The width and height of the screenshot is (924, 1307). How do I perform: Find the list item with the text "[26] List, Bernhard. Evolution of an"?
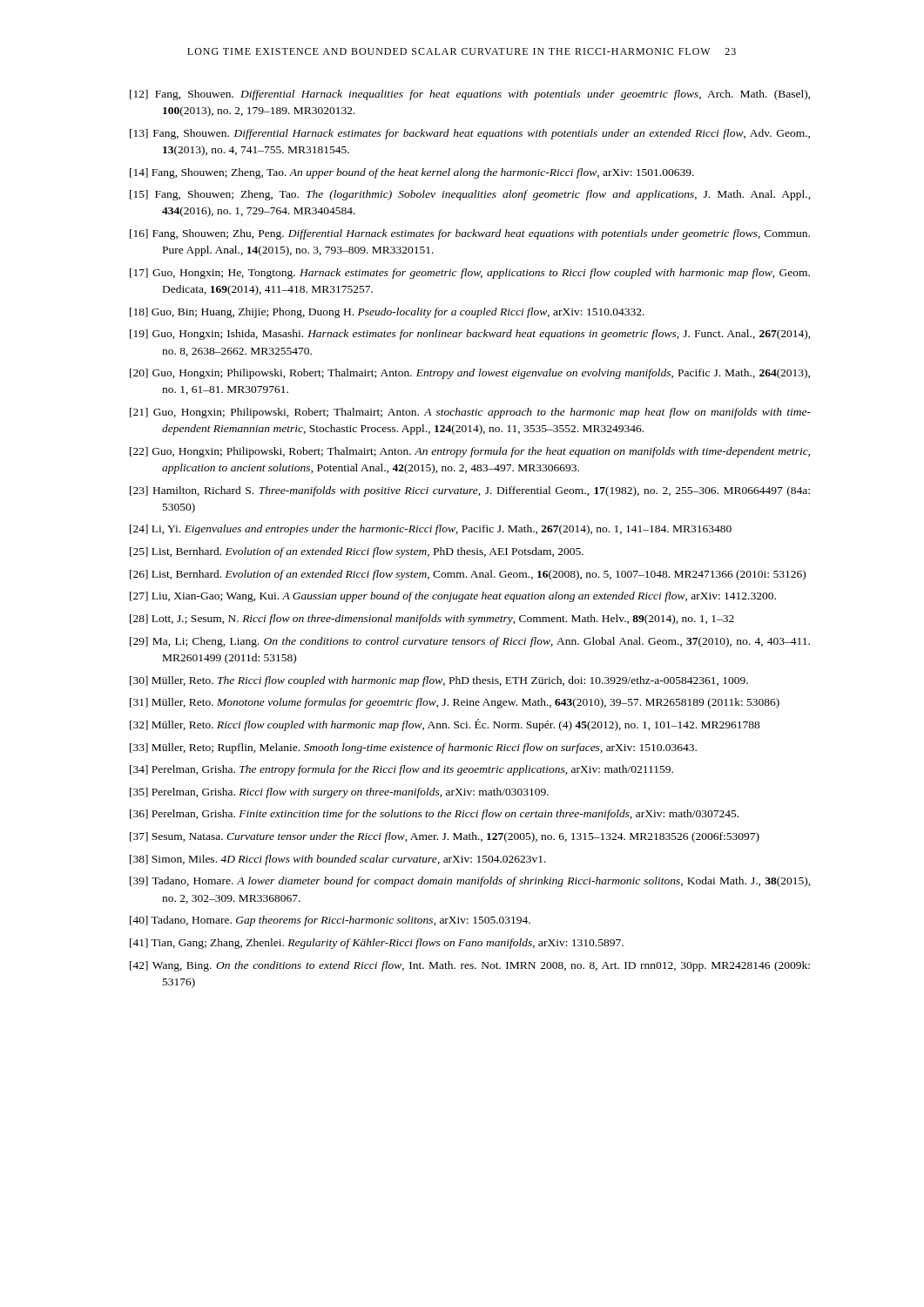(468, 574)
